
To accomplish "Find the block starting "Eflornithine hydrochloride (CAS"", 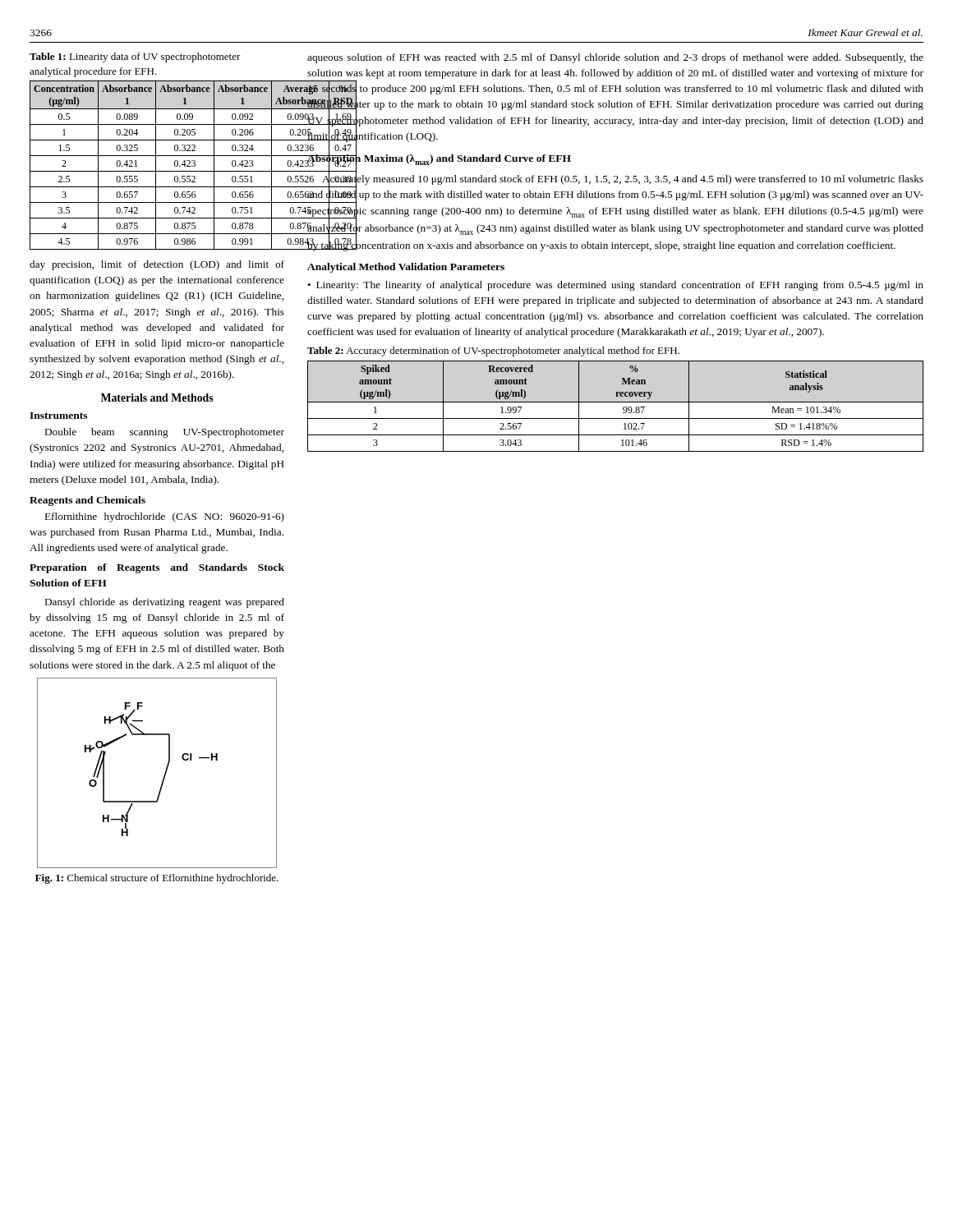I will click(157, 532).
